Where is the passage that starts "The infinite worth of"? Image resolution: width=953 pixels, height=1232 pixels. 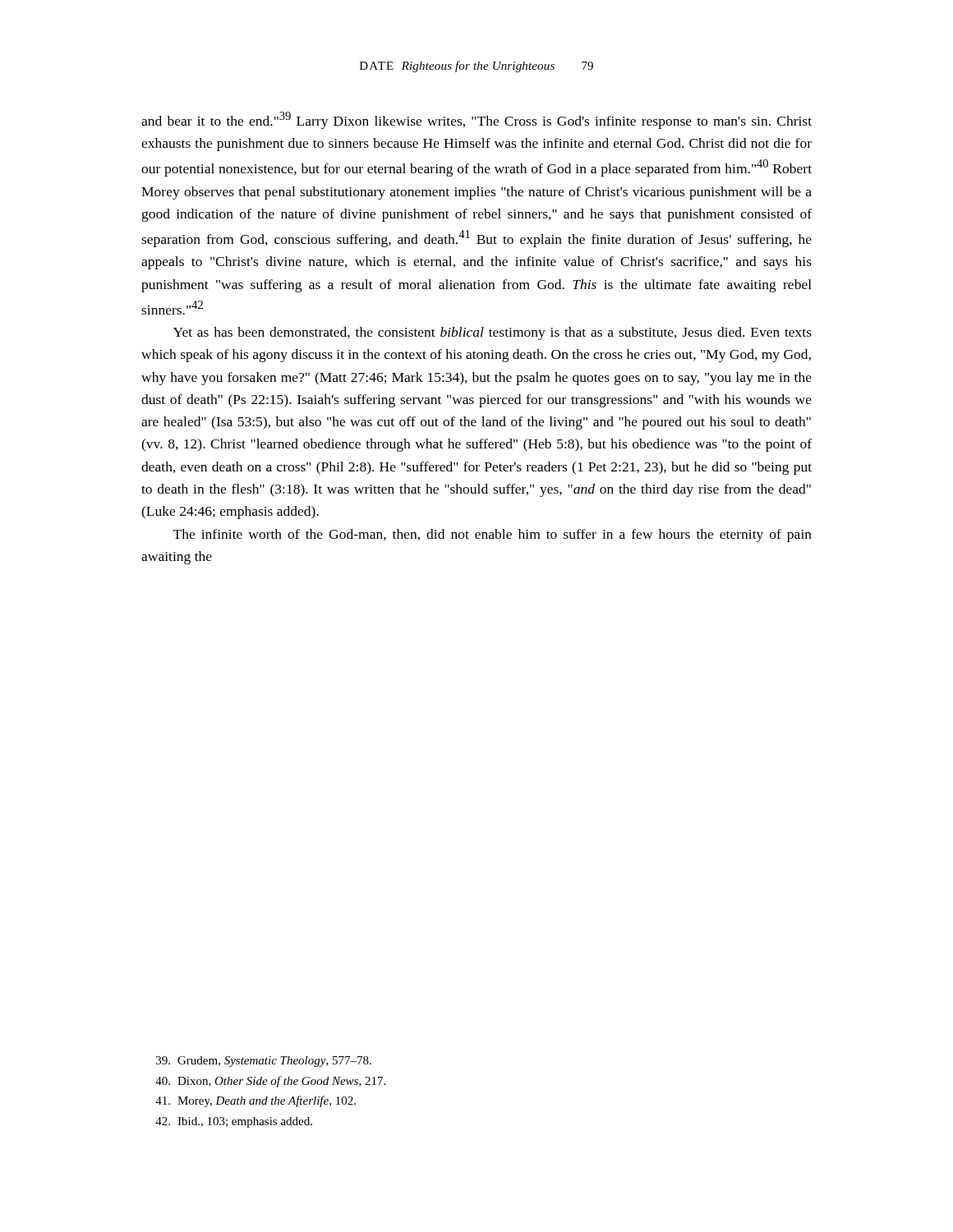pos(476,545)
